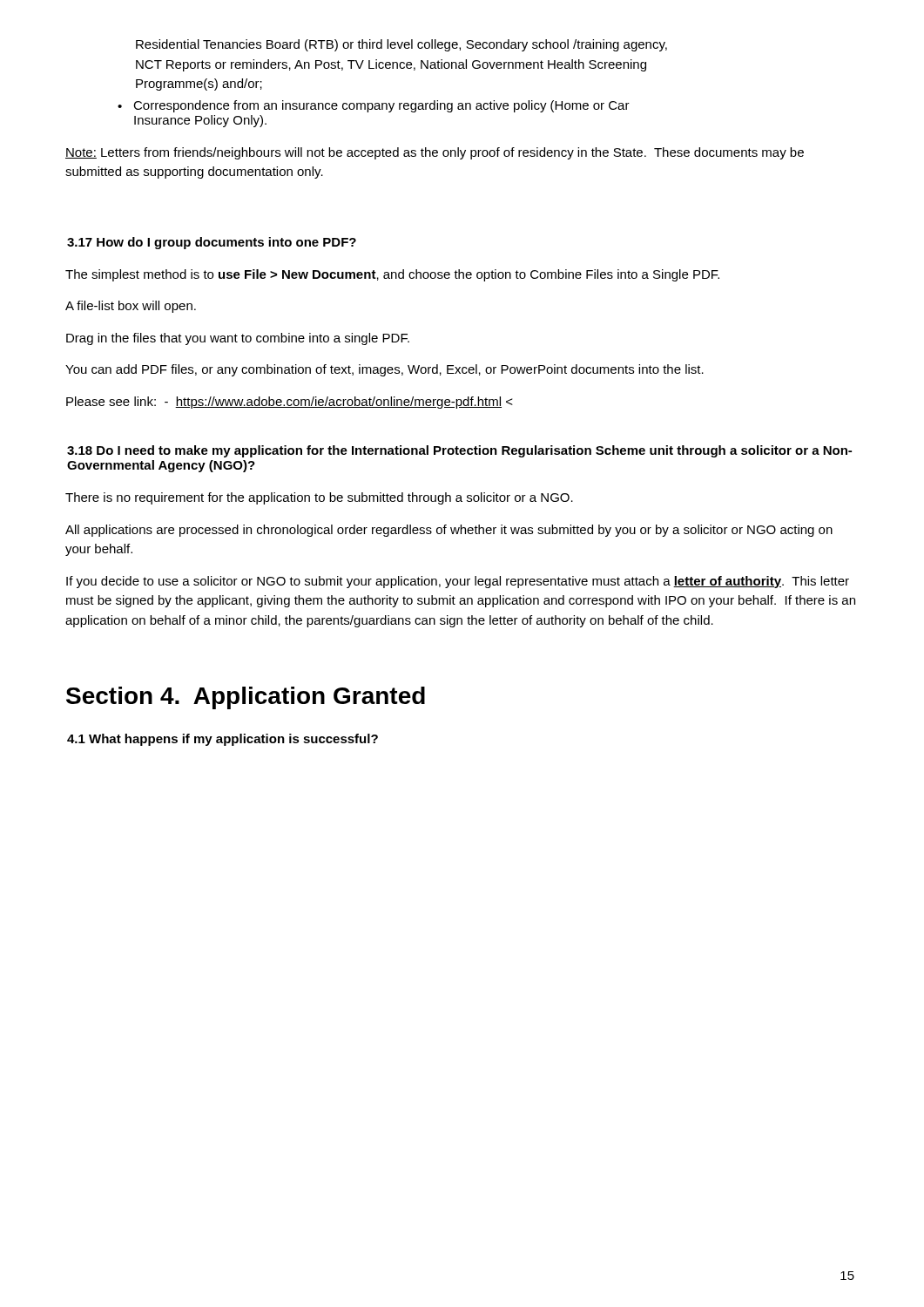The width and height of the screenshot is (924, 1307).
Task: Click on the text starting "Residential Tenancies Board (RTB) or"
Action: [x=401, y=64]
